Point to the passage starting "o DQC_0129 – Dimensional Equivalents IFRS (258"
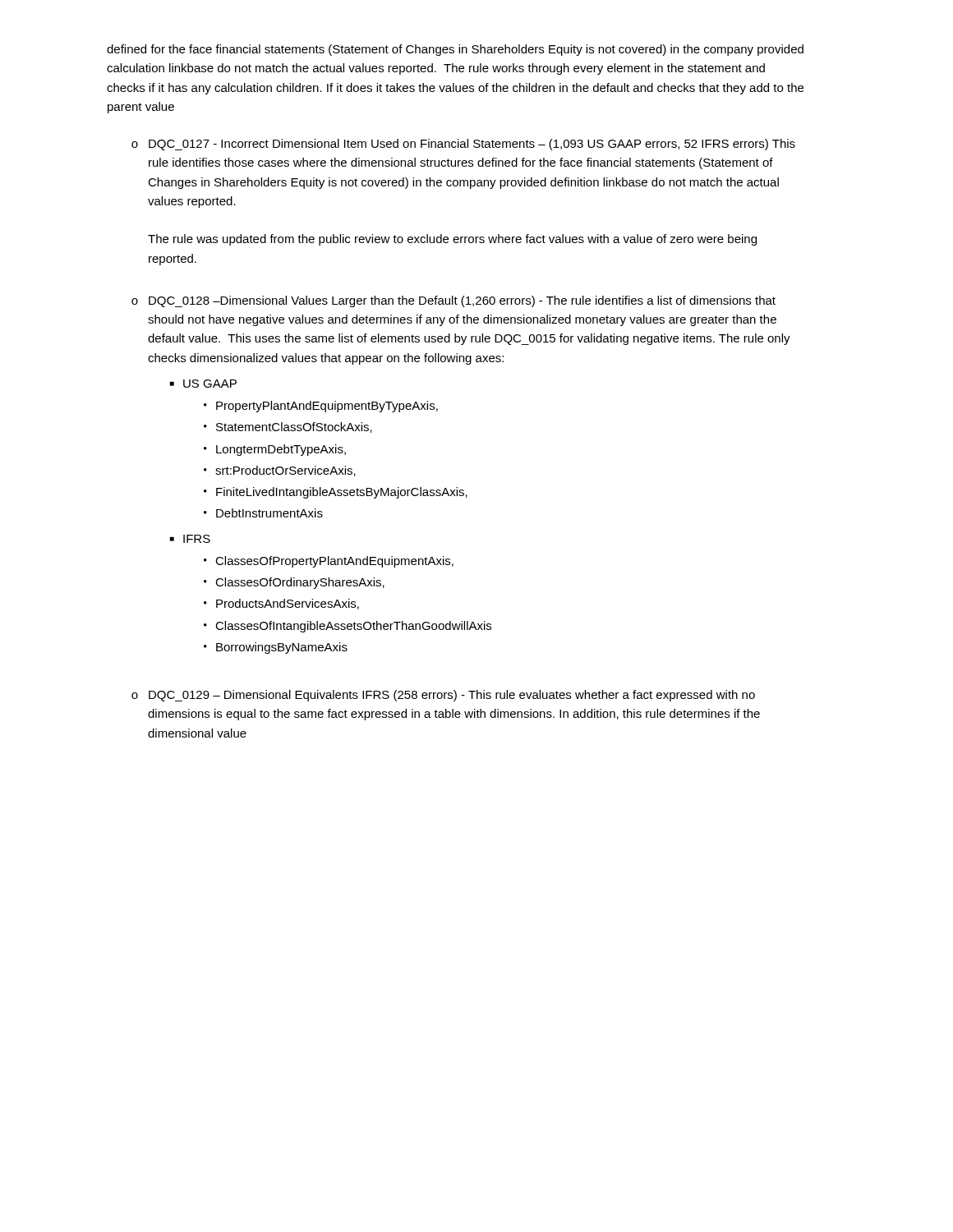This screenshot has height=1232, width=953. pyautogui.click(x=456, y=714)
